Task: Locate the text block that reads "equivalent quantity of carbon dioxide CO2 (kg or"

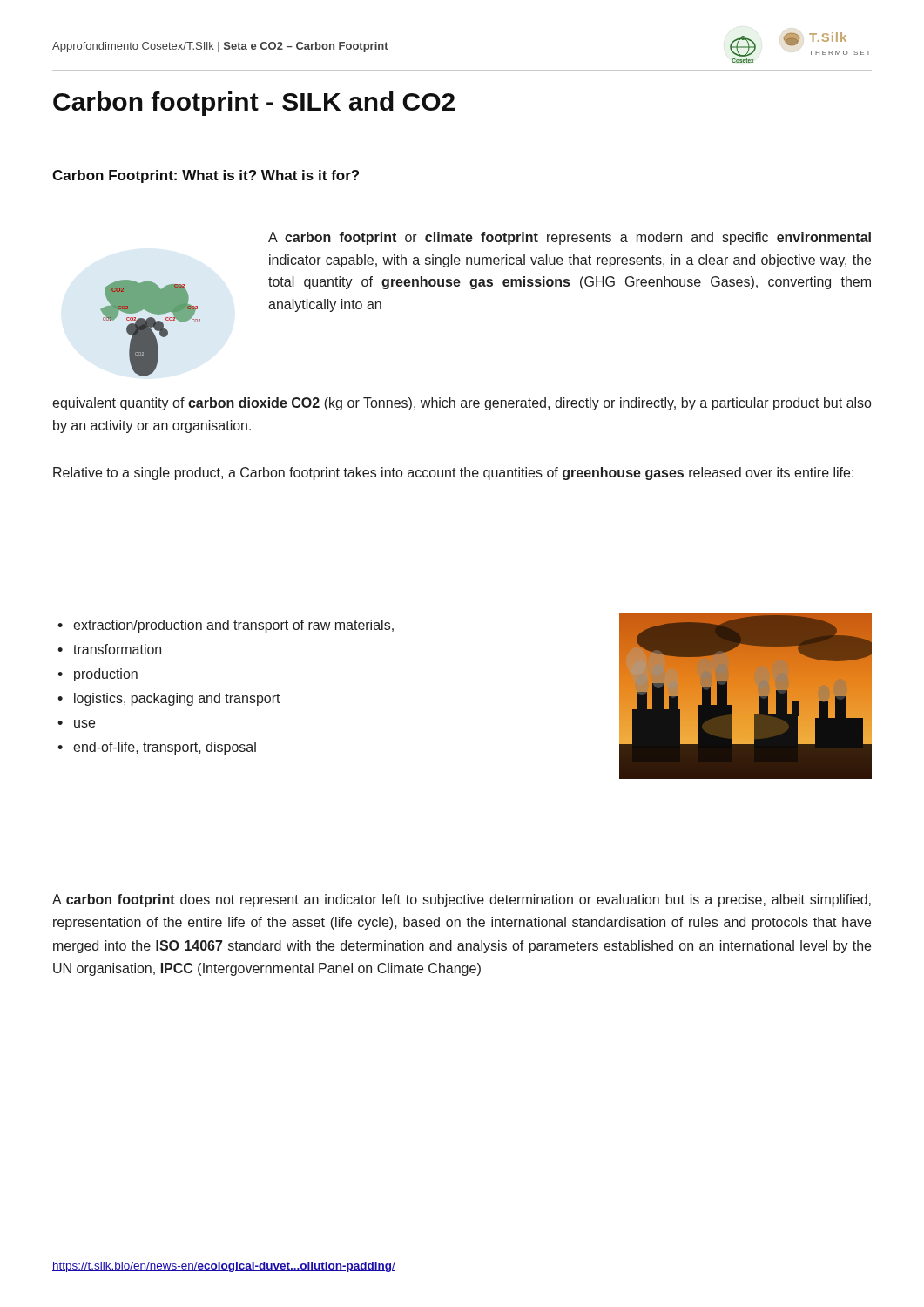Action: 462,414
